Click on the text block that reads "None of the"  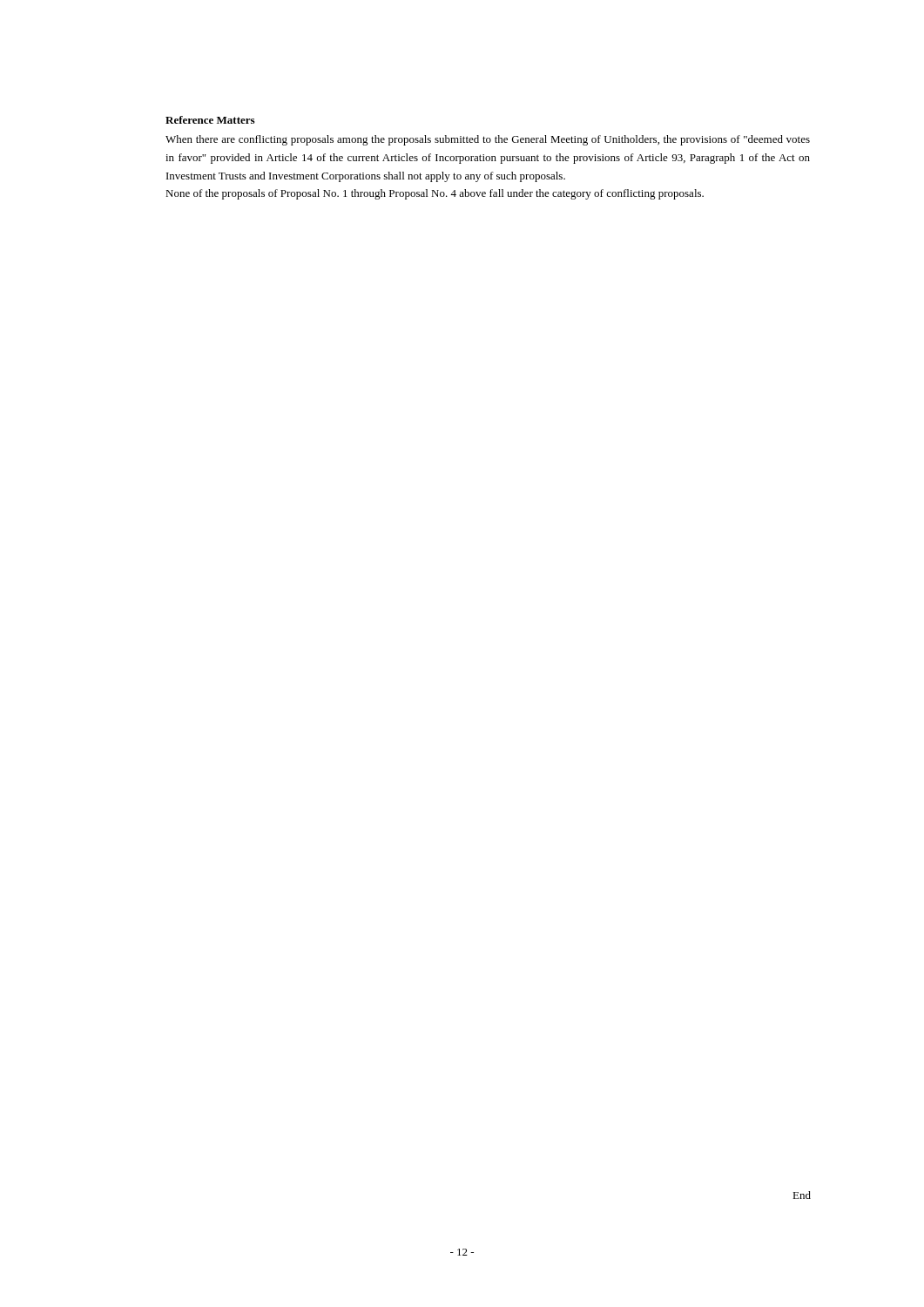[x=435, y=193]
